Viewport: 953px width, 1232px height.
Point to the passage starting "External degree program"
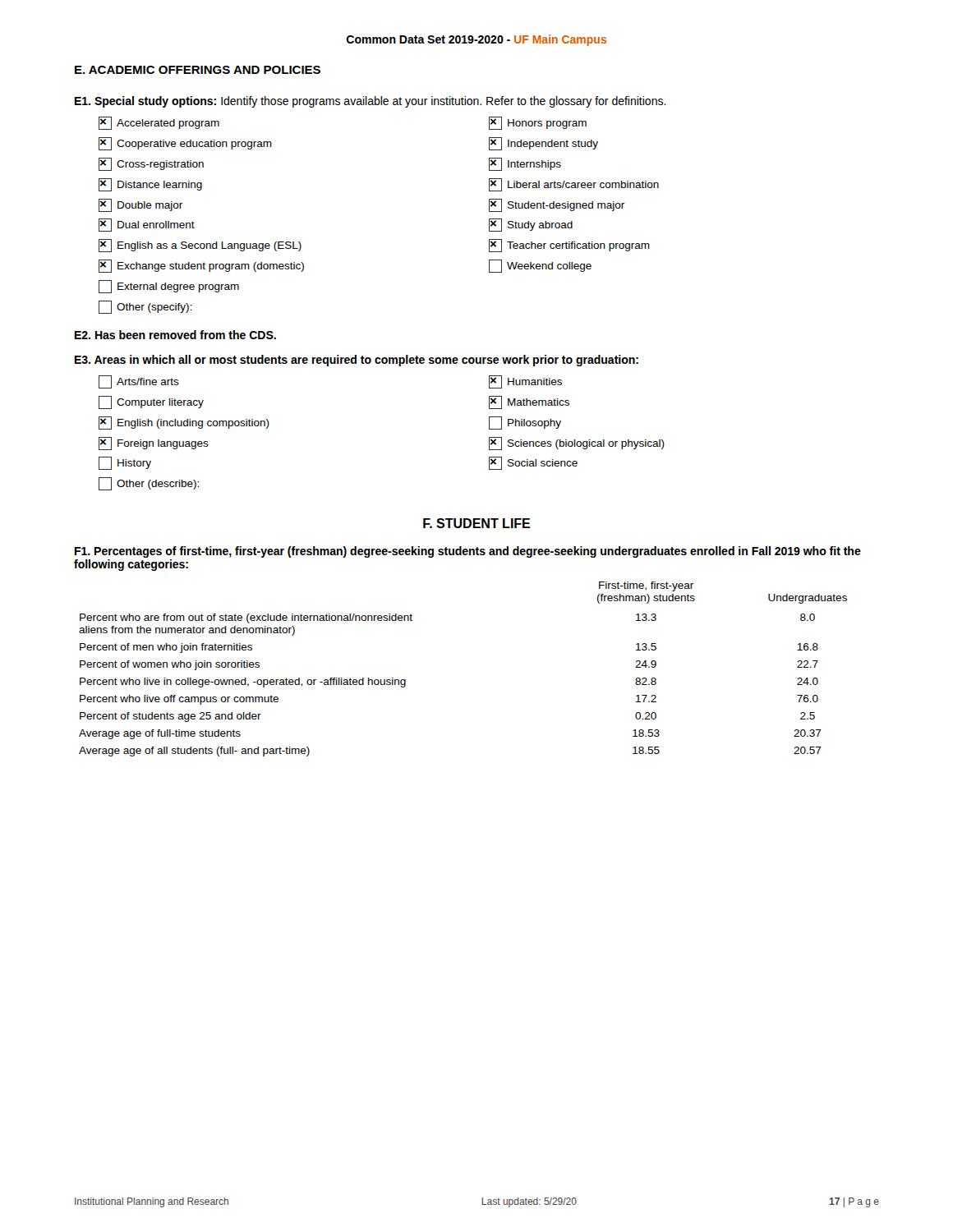click(169, 287)
